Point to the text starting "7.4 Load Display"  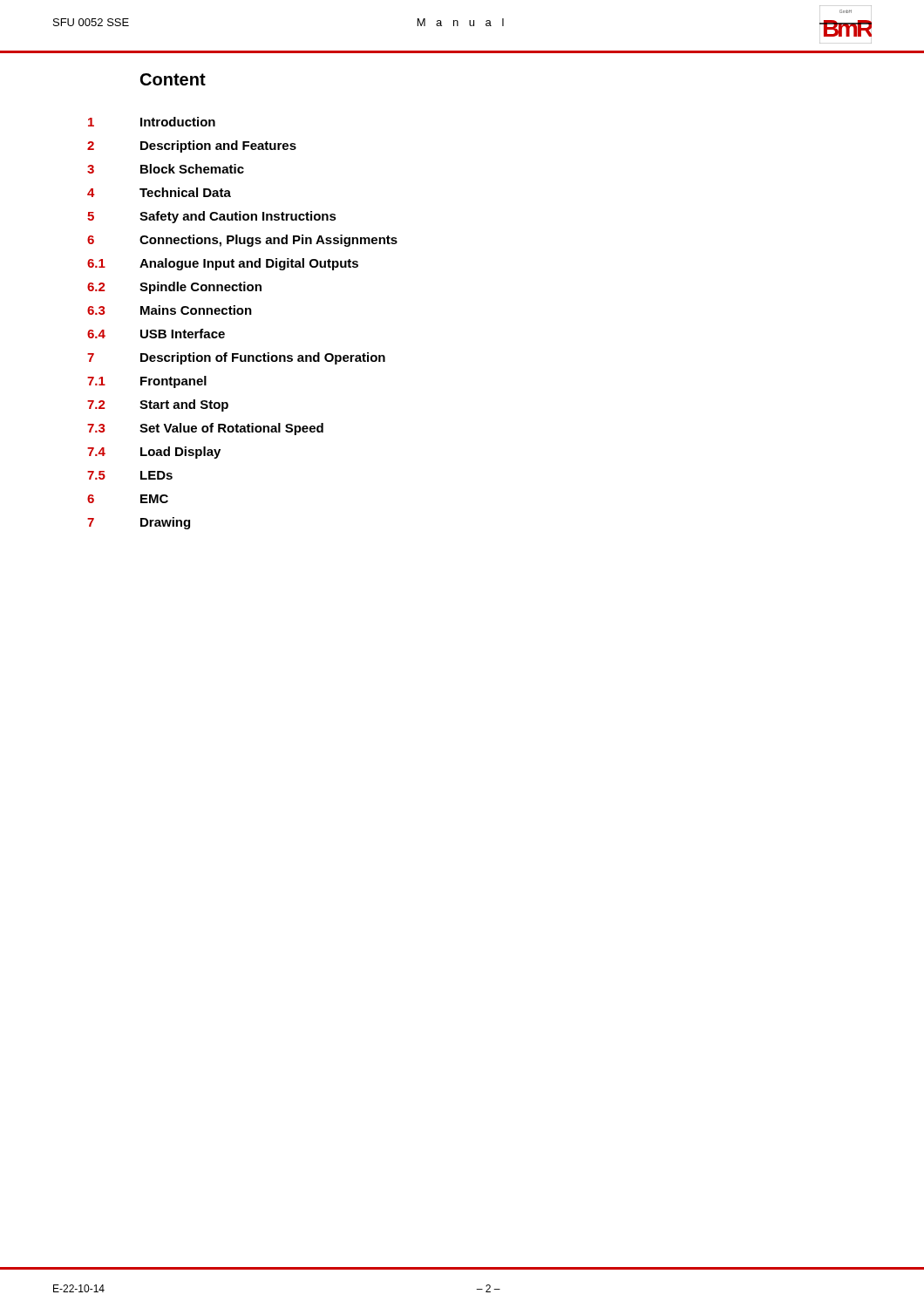[154, 451]
